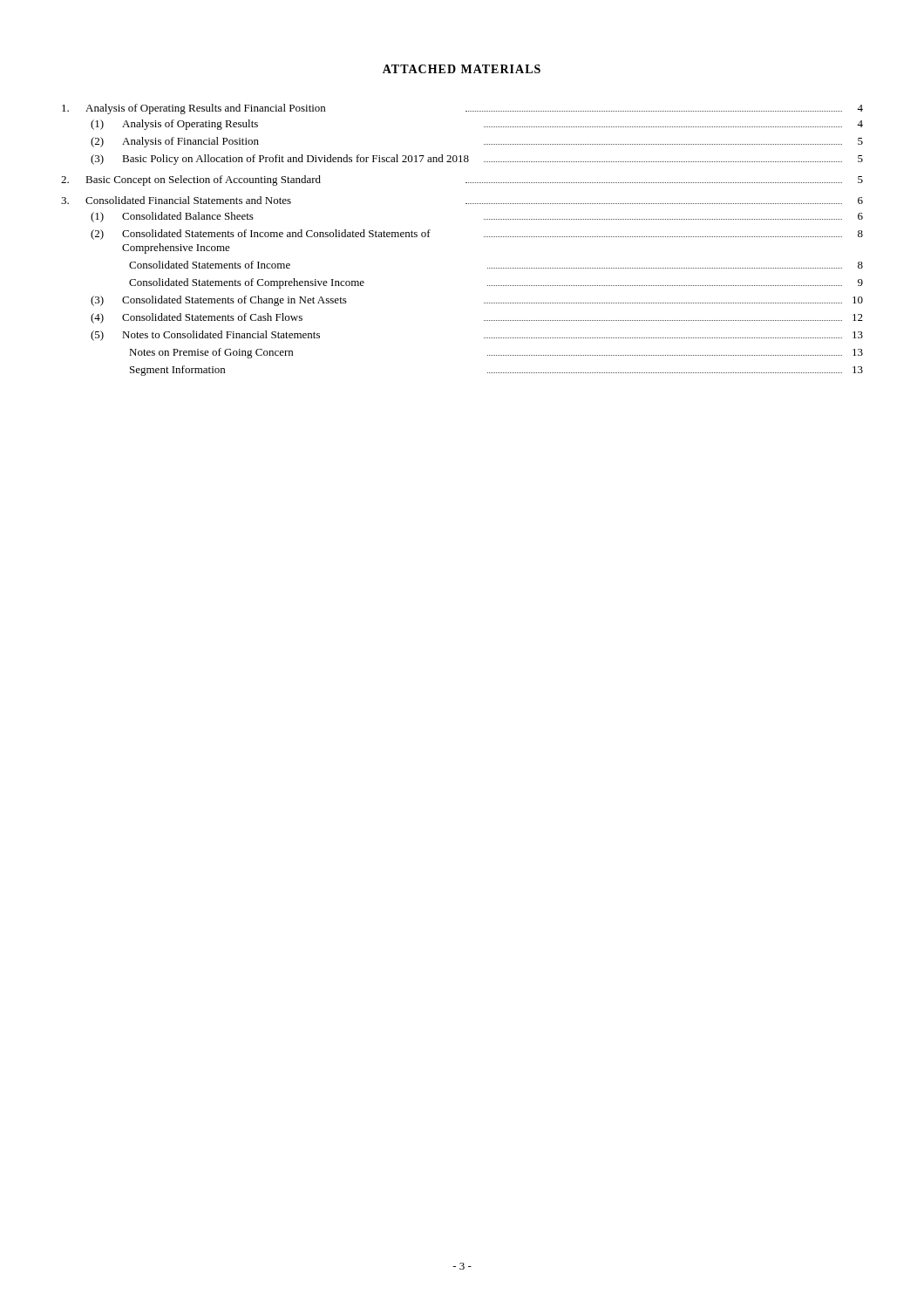Click on the text block starting "(2) Analysis of Financial Position 5"

(477, 141)
